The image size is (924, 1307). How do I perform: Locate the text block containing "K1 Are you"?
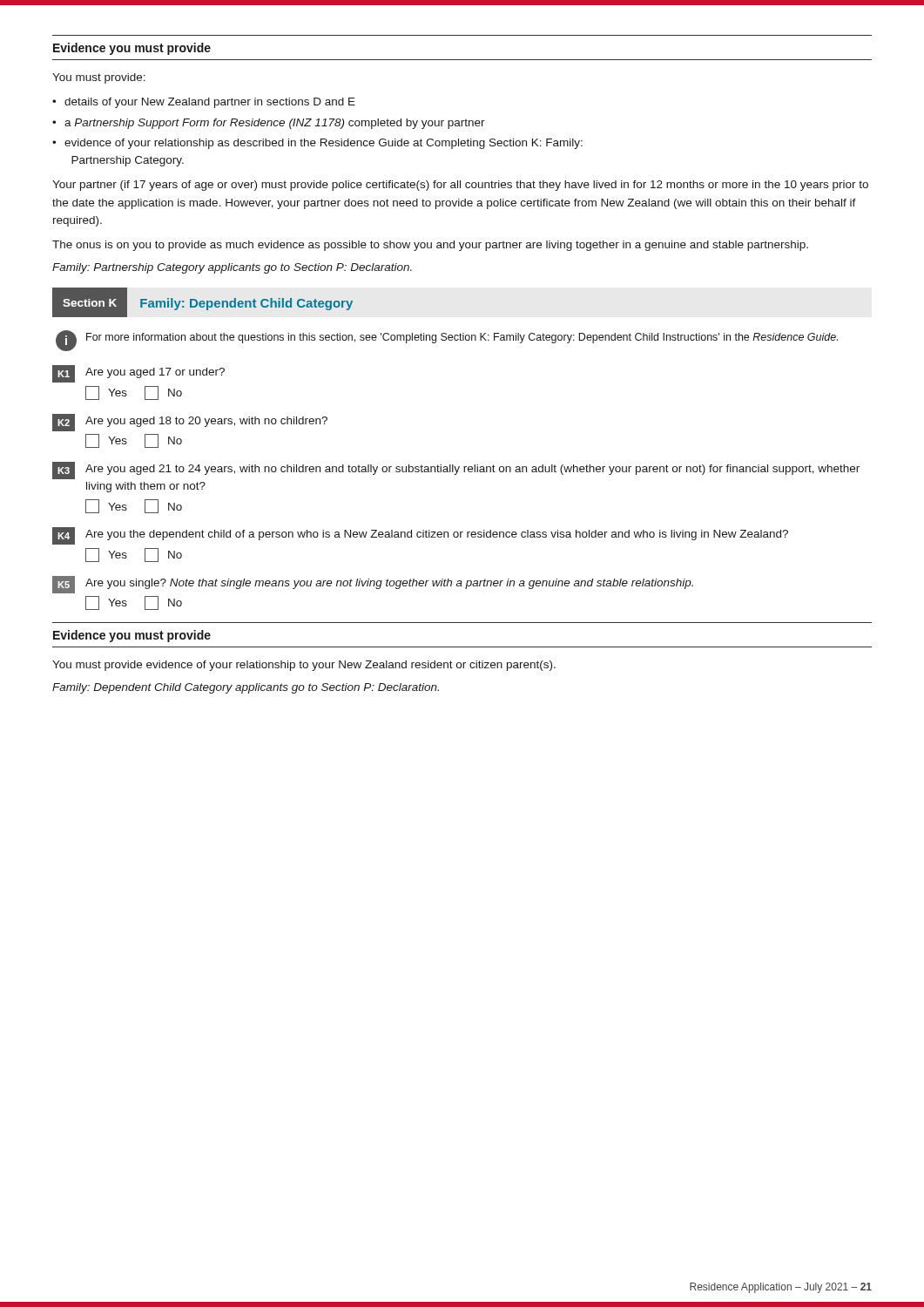[138, 374]
